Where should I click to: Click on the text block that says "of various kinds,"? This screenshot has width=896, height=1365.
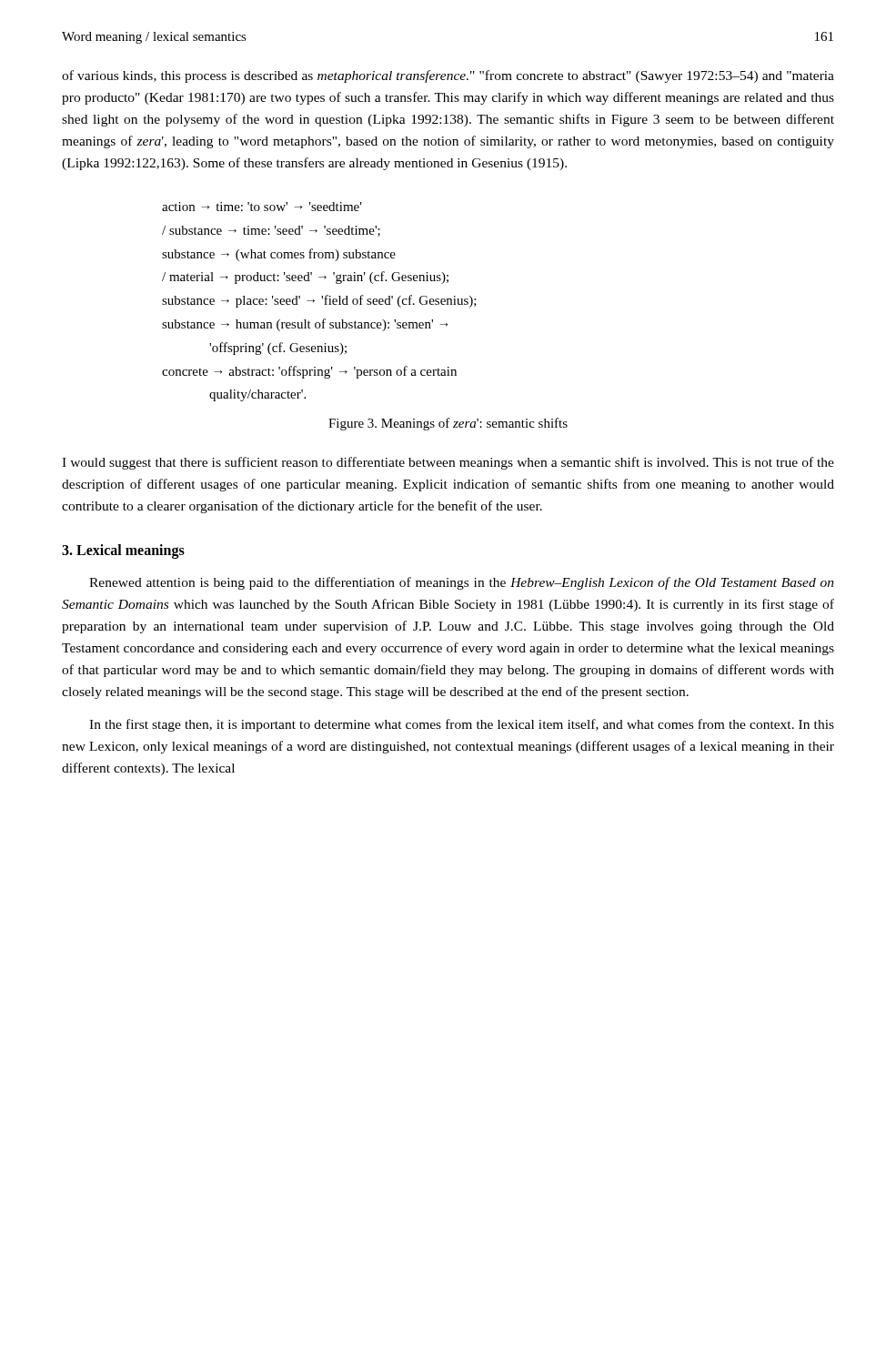pos(448,119)
